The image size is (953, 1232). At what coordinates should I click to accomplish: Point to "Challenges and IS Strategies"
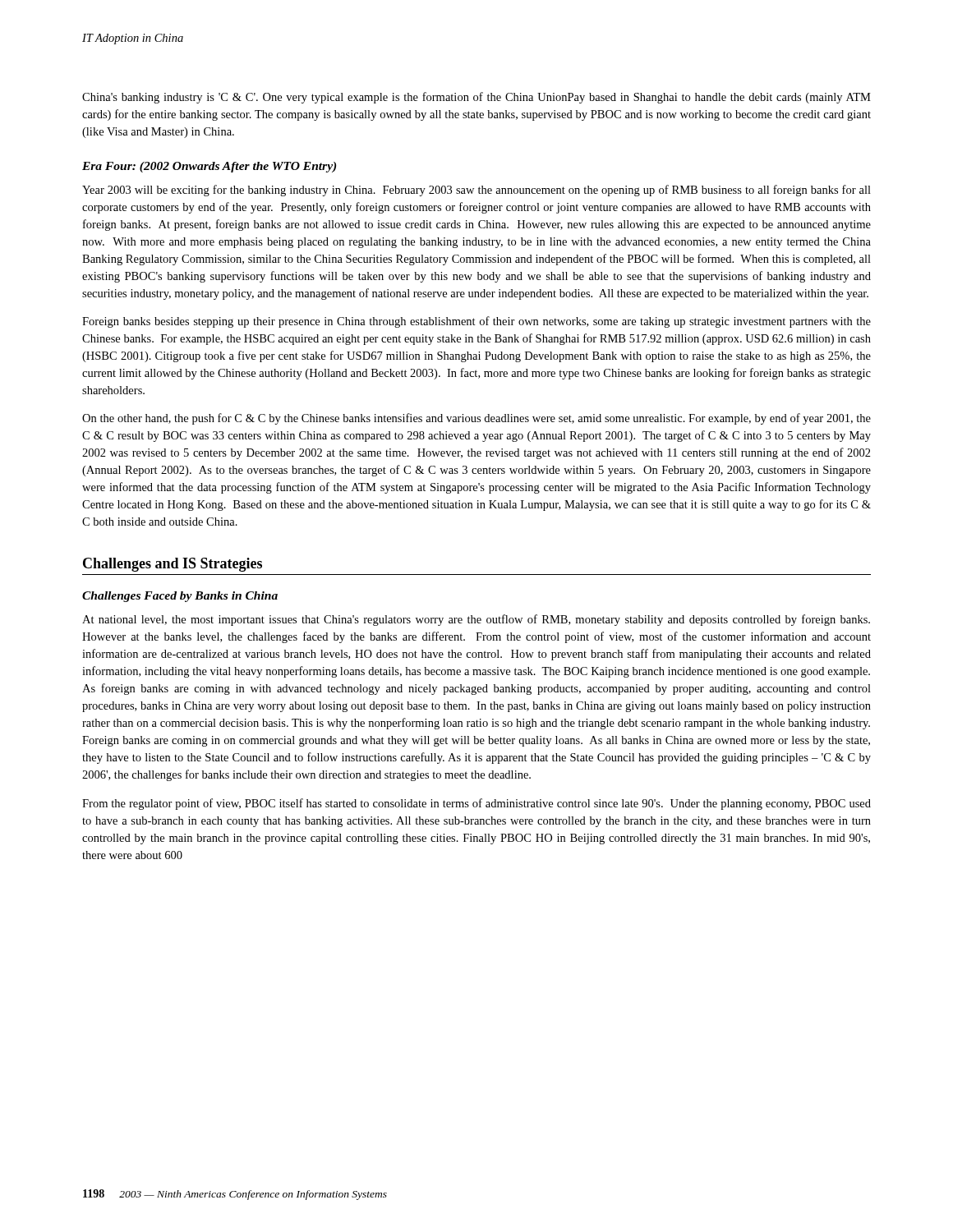(172, 564)
